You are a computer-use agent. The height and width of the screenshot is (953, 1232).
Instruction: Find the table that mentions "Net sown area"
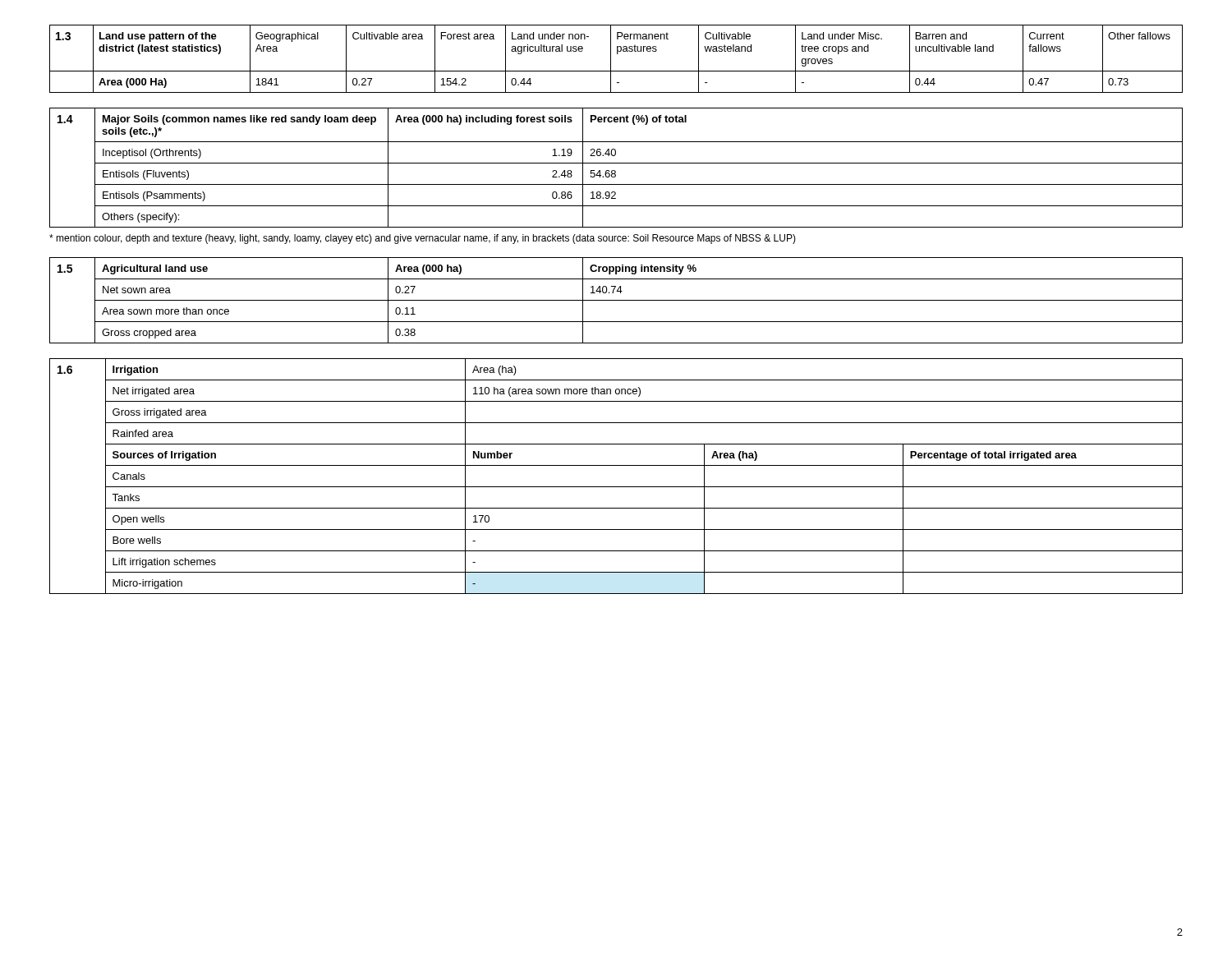click(616, 300)
